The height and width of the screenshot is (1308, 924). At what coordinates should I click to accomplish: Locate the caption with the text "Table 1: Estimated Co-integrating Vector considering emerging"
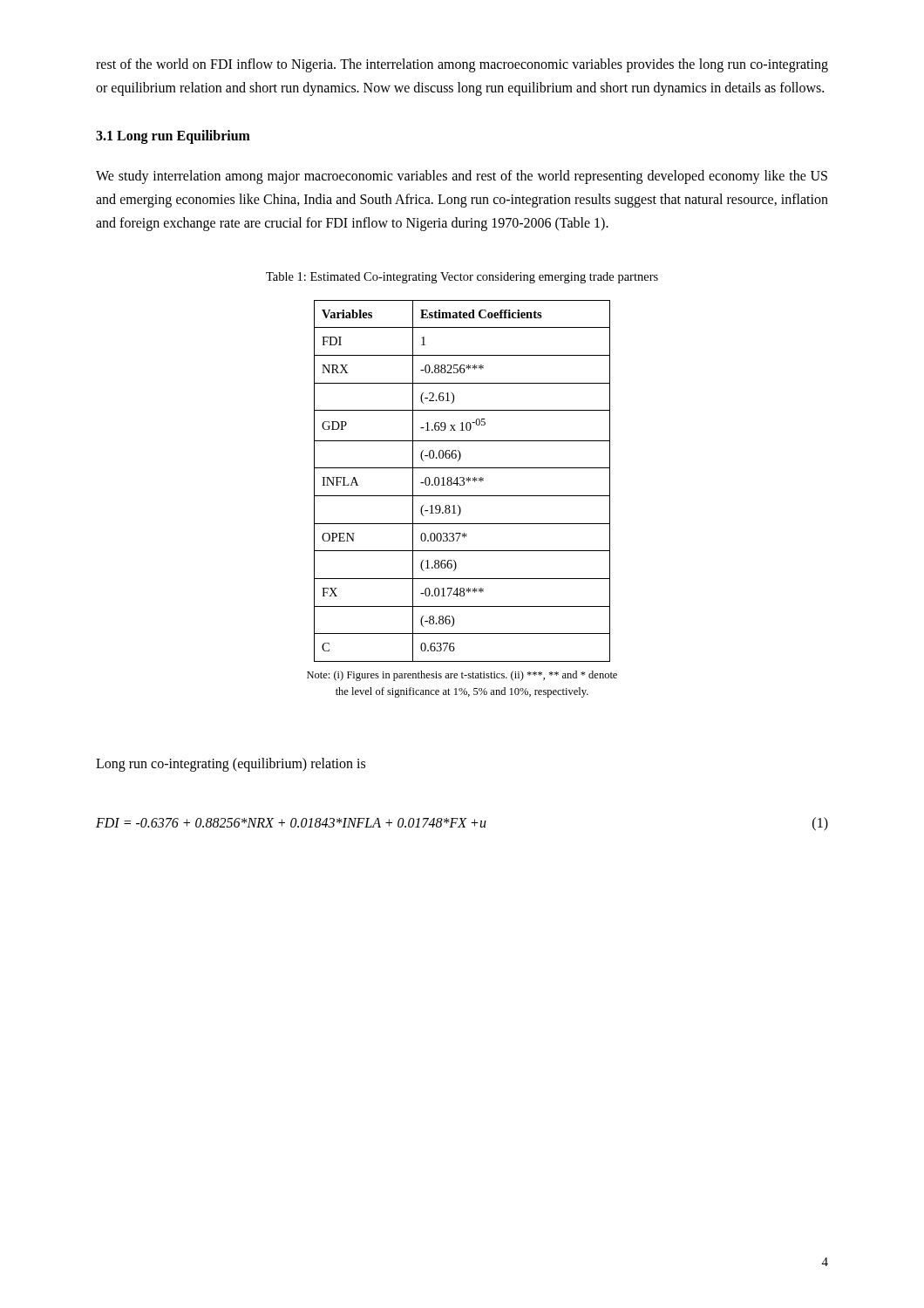(x=462, y=277)
